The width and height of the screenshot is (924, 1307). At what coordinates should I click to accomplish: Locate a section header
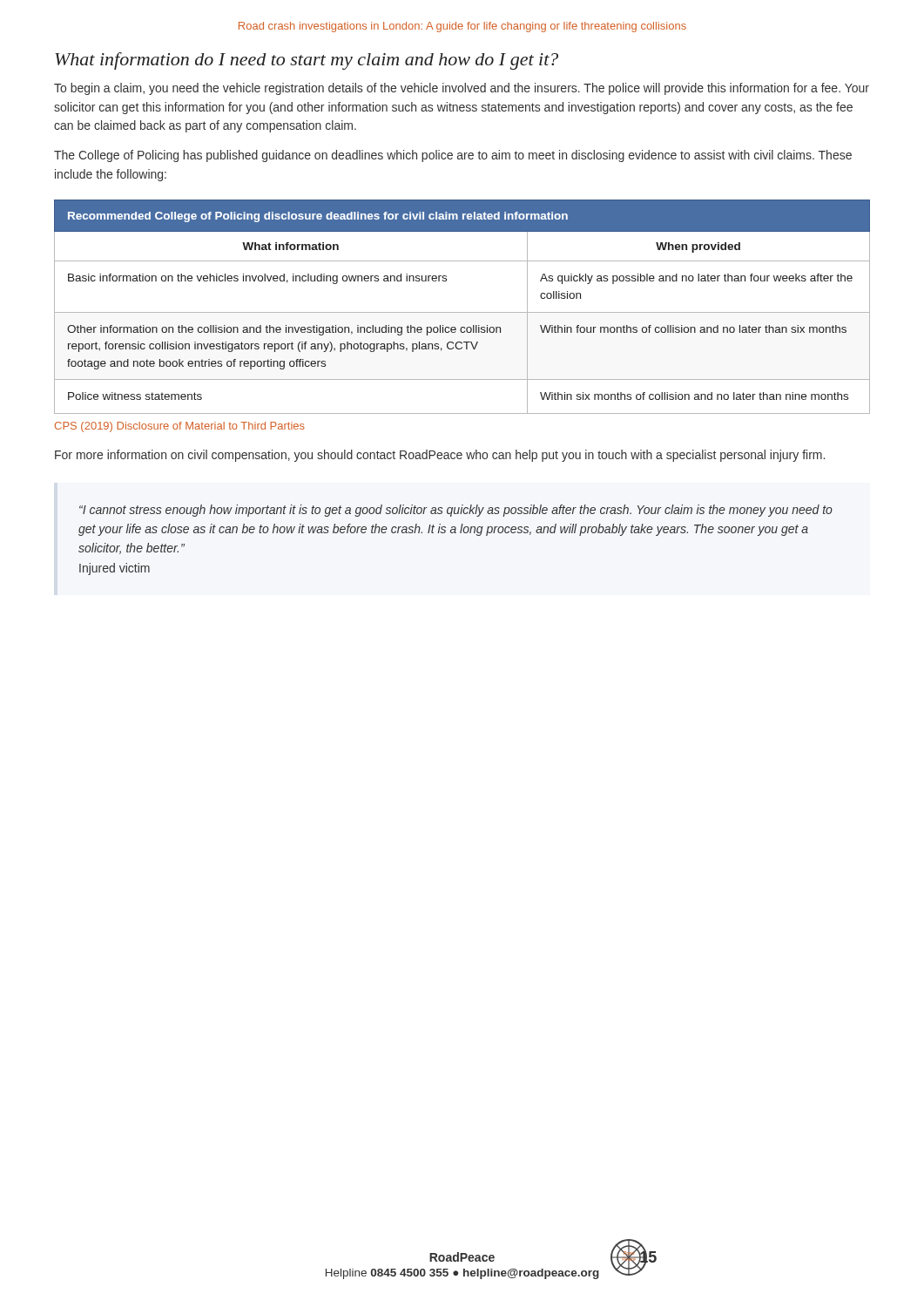(306, 59)
